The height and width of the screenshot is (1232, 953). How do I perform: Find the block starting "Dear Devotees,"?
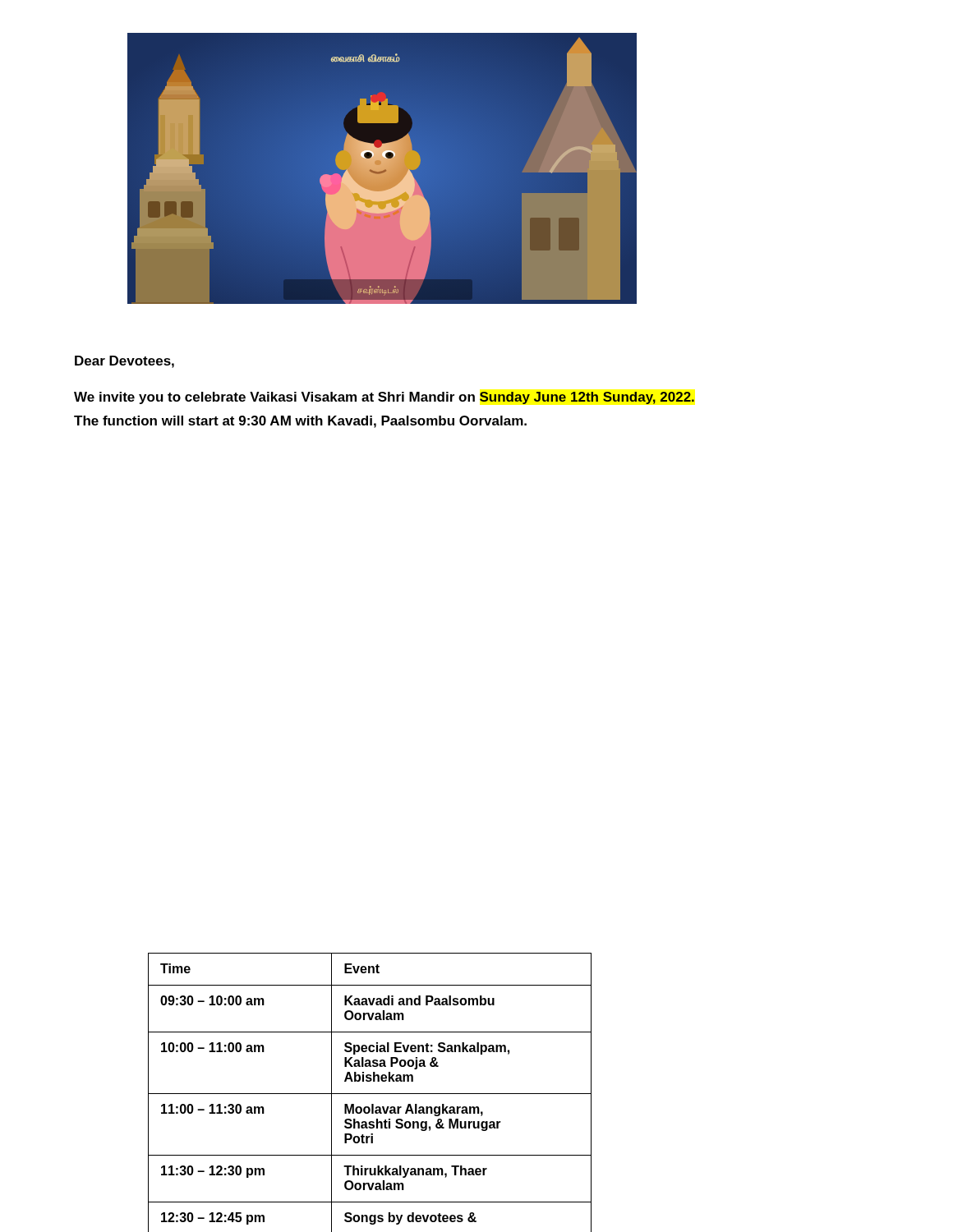tap(124, 361)
